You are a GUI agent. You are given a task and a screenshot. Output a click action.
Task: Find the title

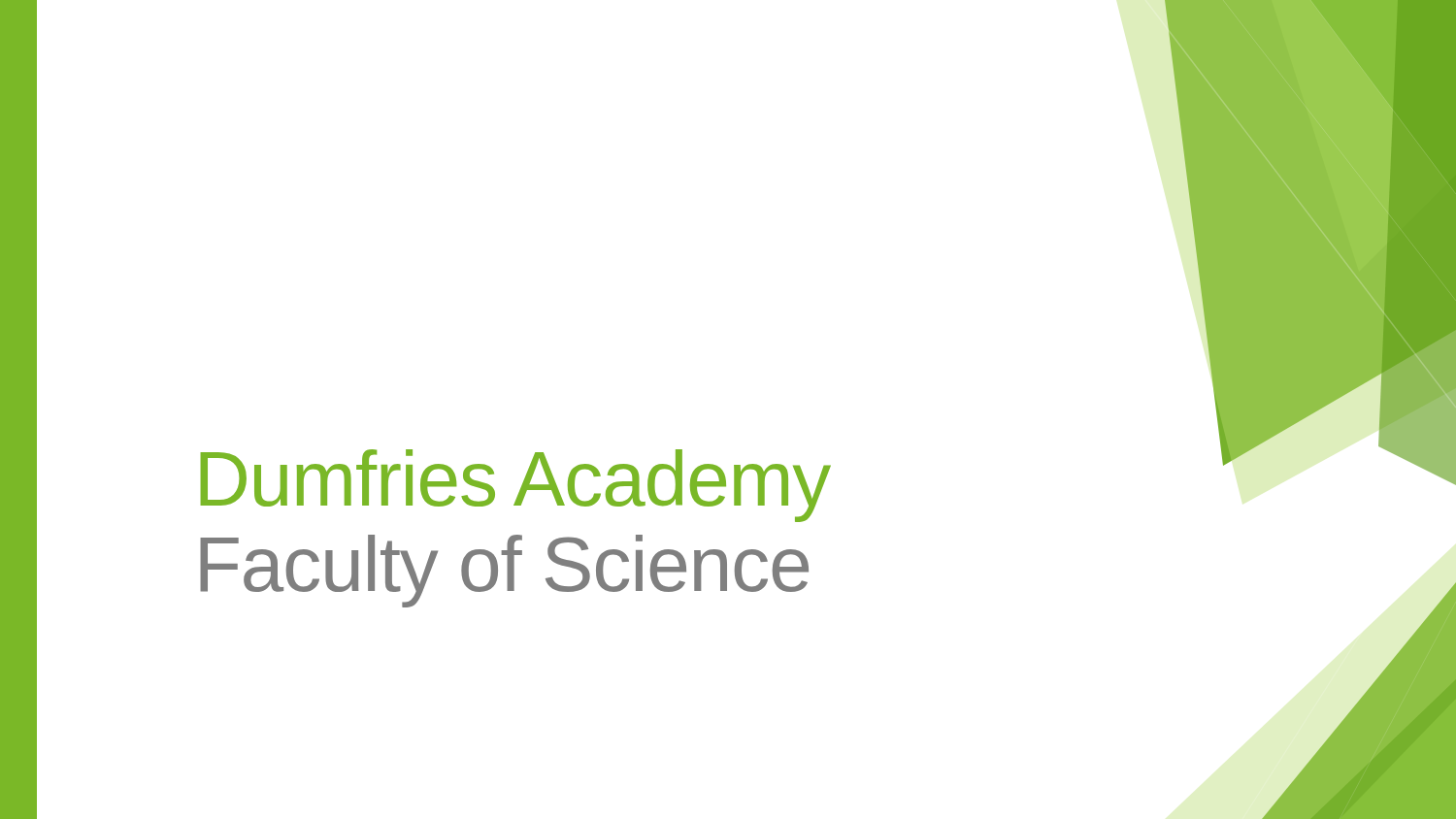[704, 522]
